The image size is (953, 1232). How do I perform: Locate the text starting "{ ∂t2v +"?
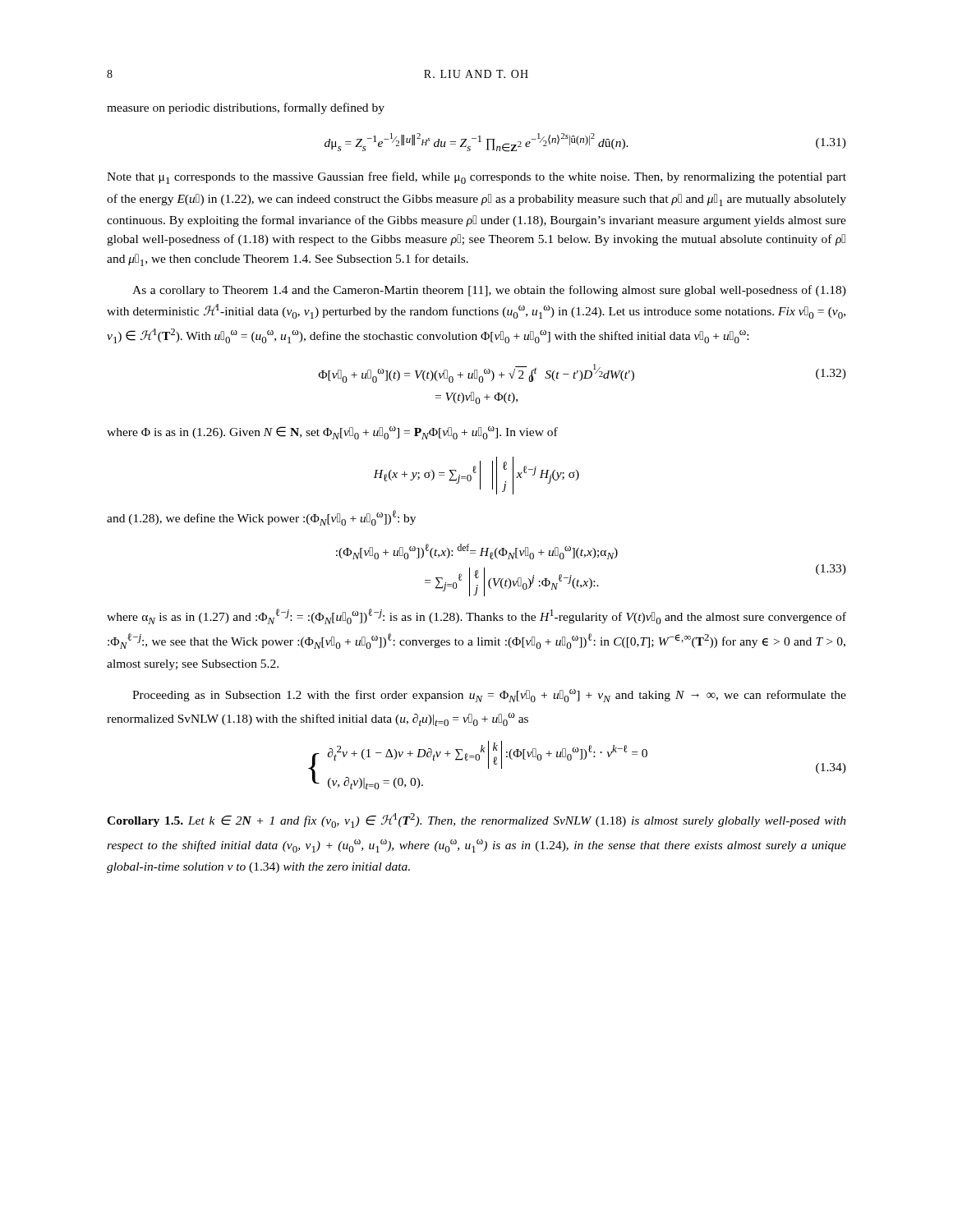click(x=476, y=767)
